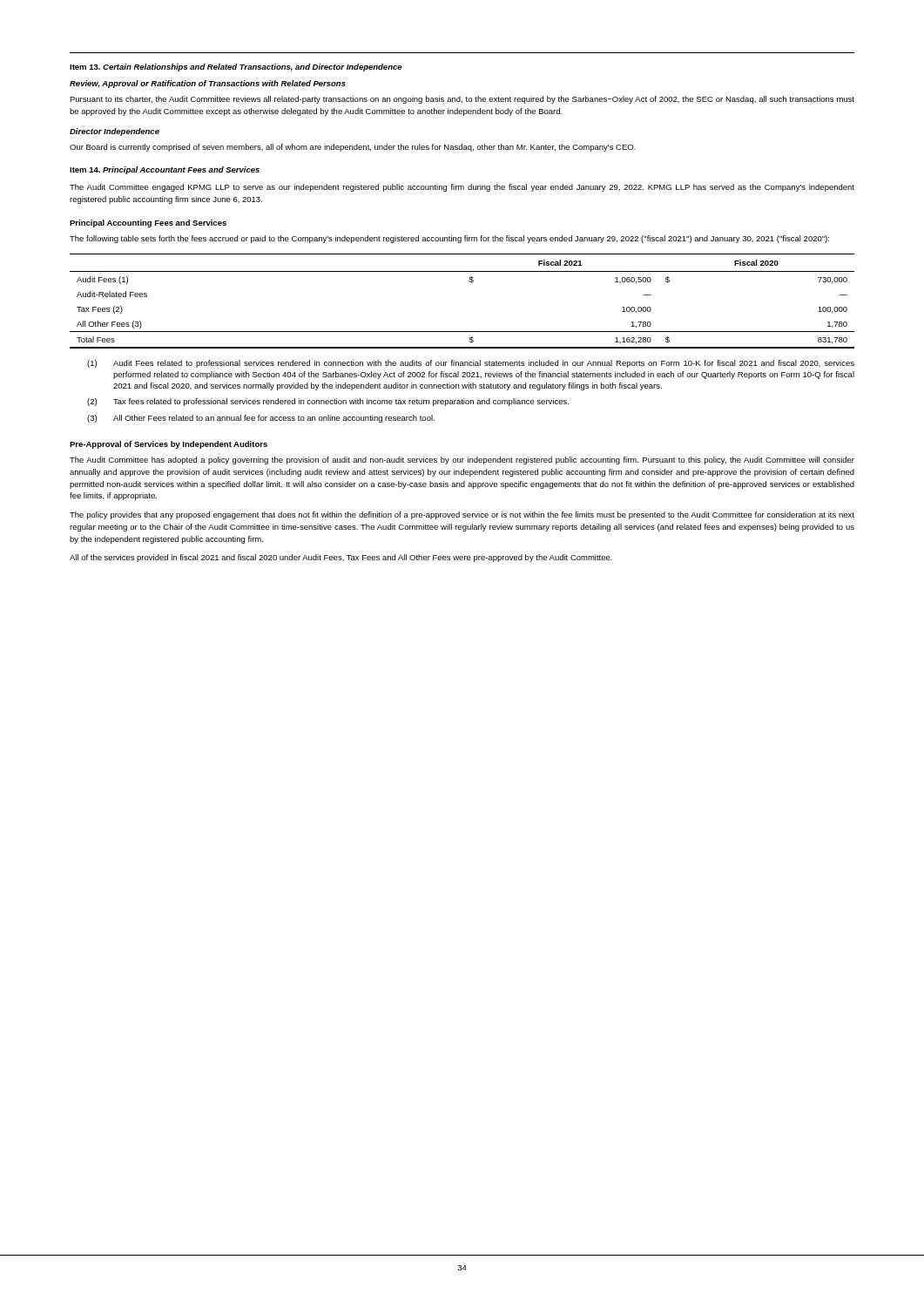Select the text block containing "Our Board is currently comprised of seven"
924x1307 pixels.
[353, 146]
